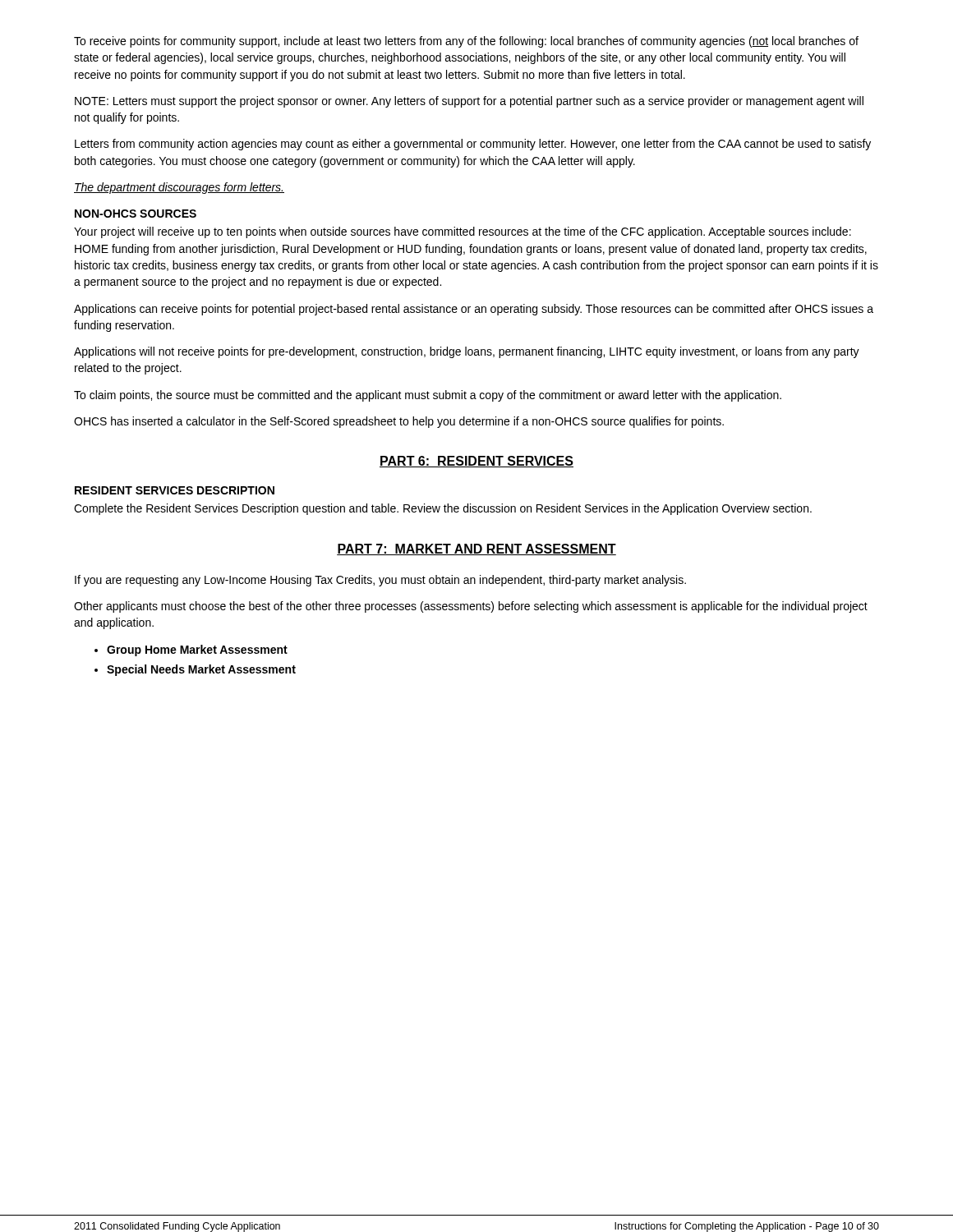Locate the text block with the text "Other applicants must choose"

tap(476, 615)
